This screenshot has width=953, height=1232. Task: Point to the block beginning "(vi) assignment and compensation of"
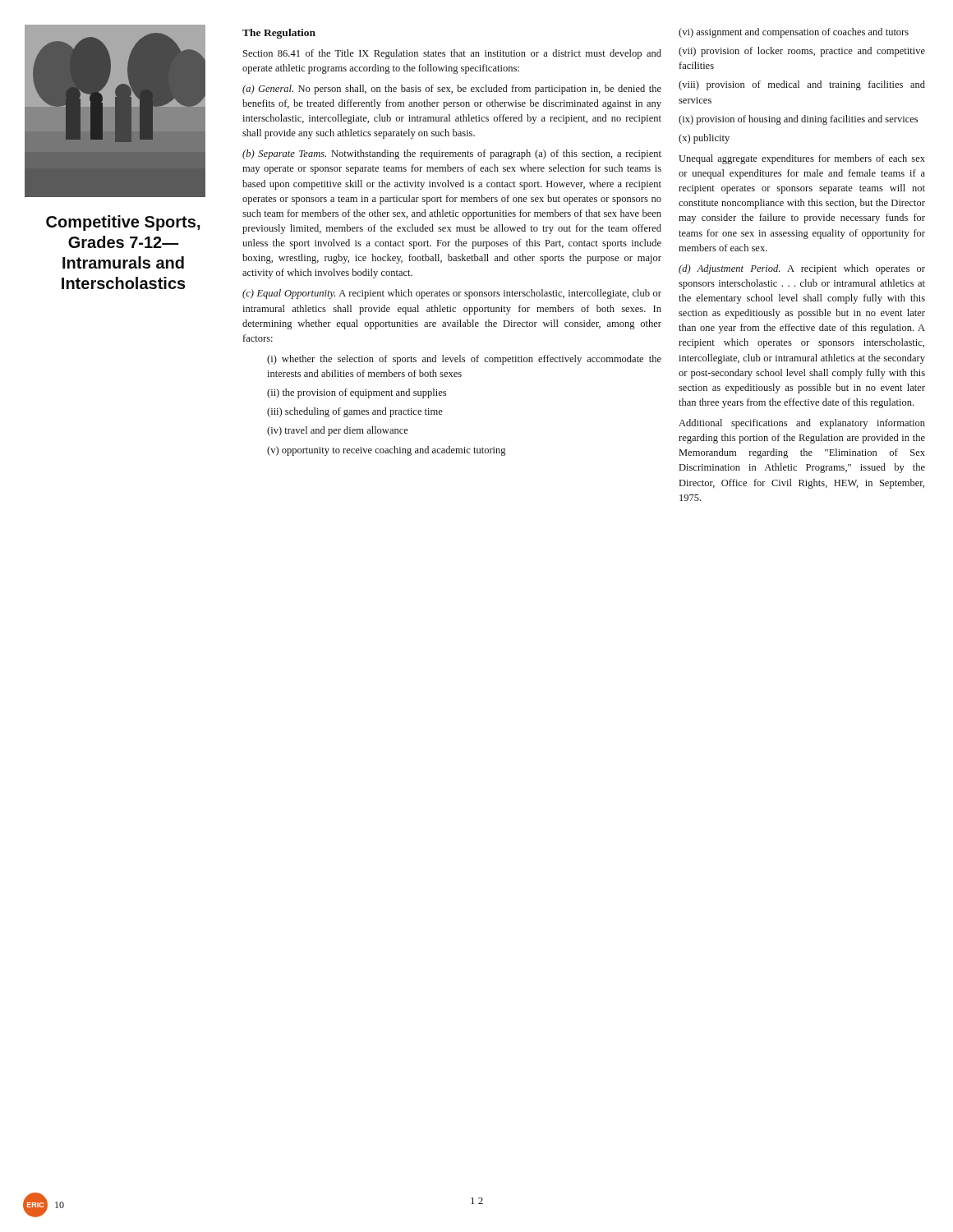[794, 32]
